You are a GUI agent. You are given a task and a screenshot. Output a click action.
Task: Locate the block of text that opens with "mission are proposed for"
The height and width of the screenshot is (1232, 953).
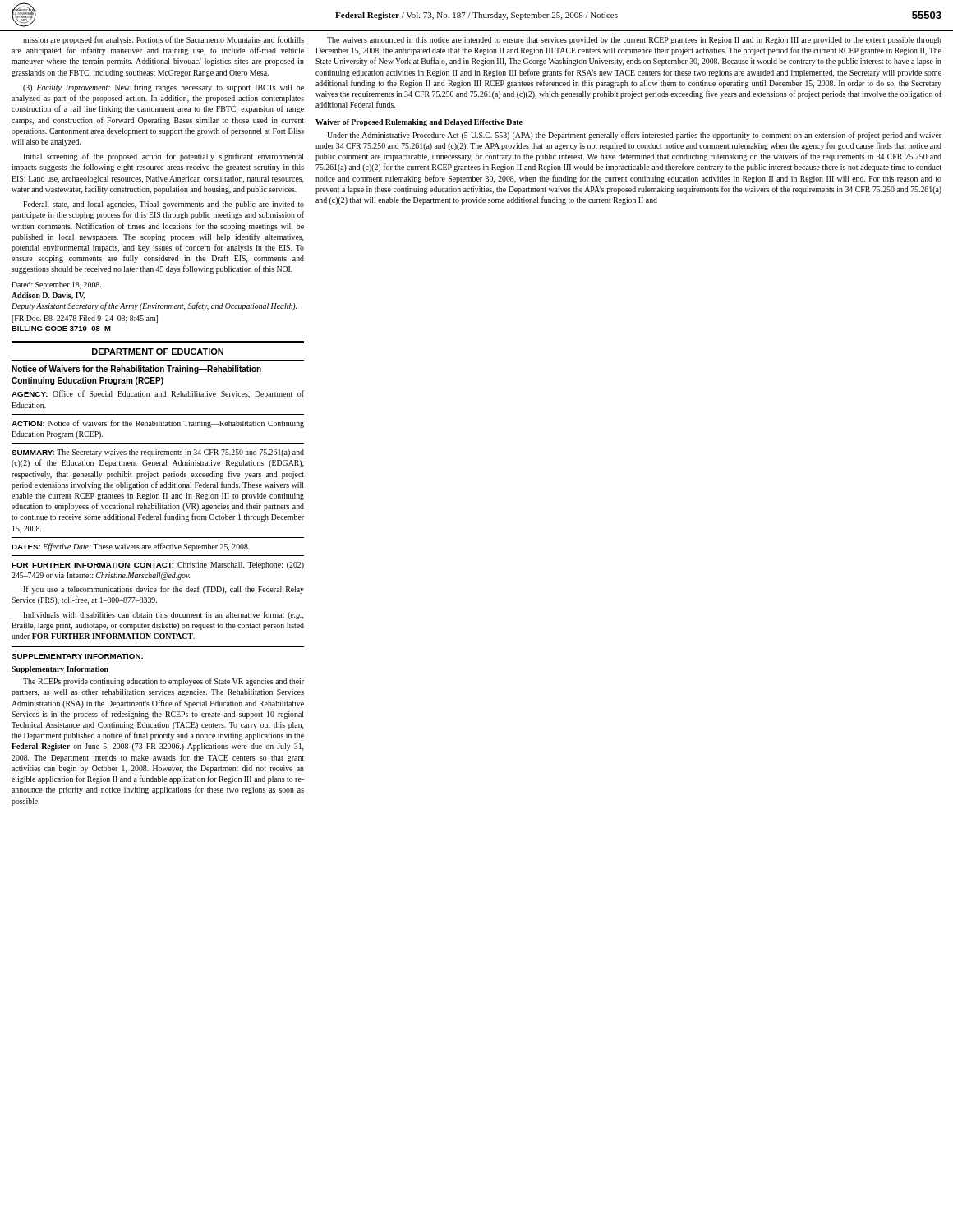coord(158,56)
